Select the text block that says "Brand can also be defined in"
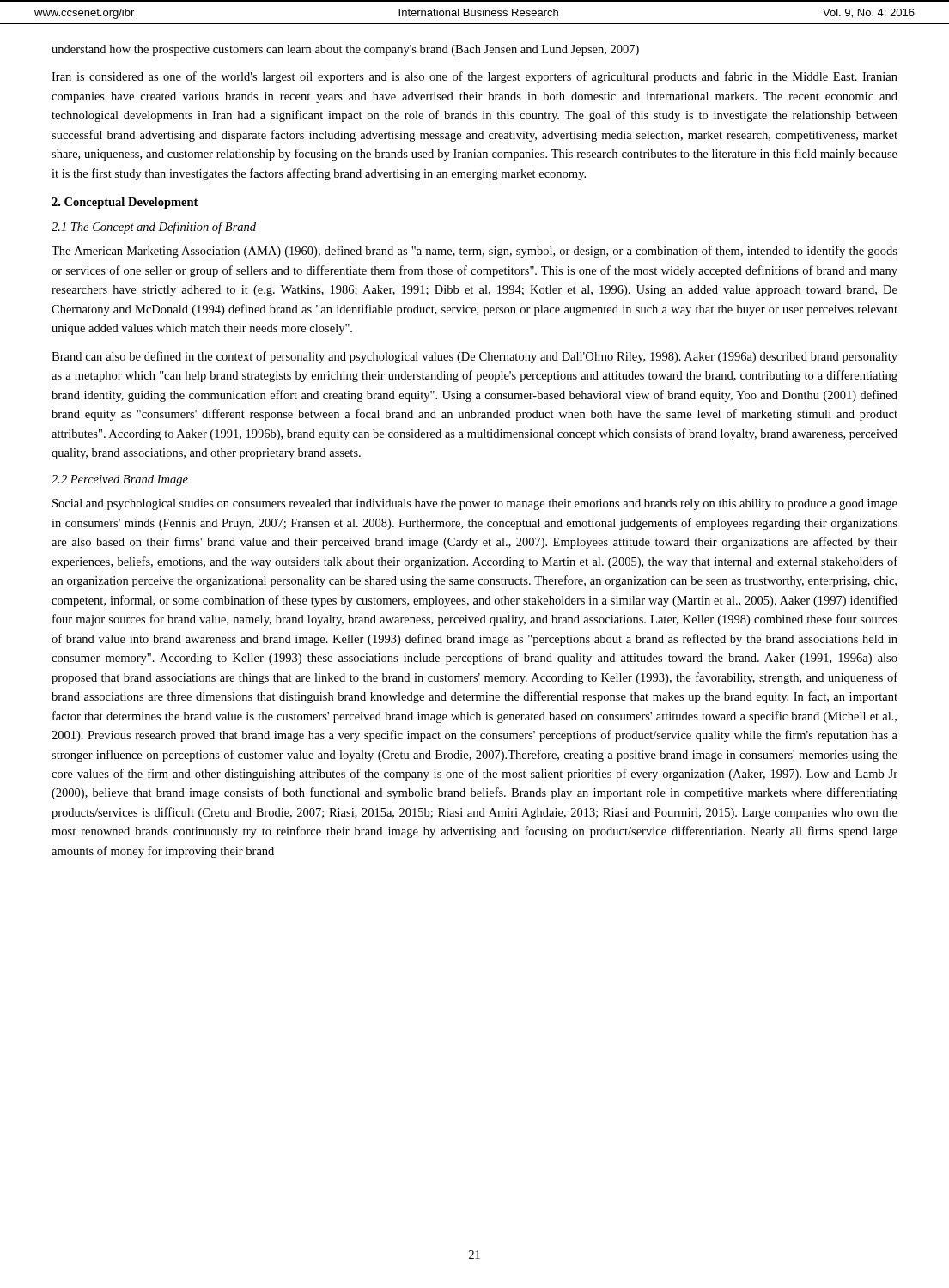 pyautogui.click(x=474, y=404)
